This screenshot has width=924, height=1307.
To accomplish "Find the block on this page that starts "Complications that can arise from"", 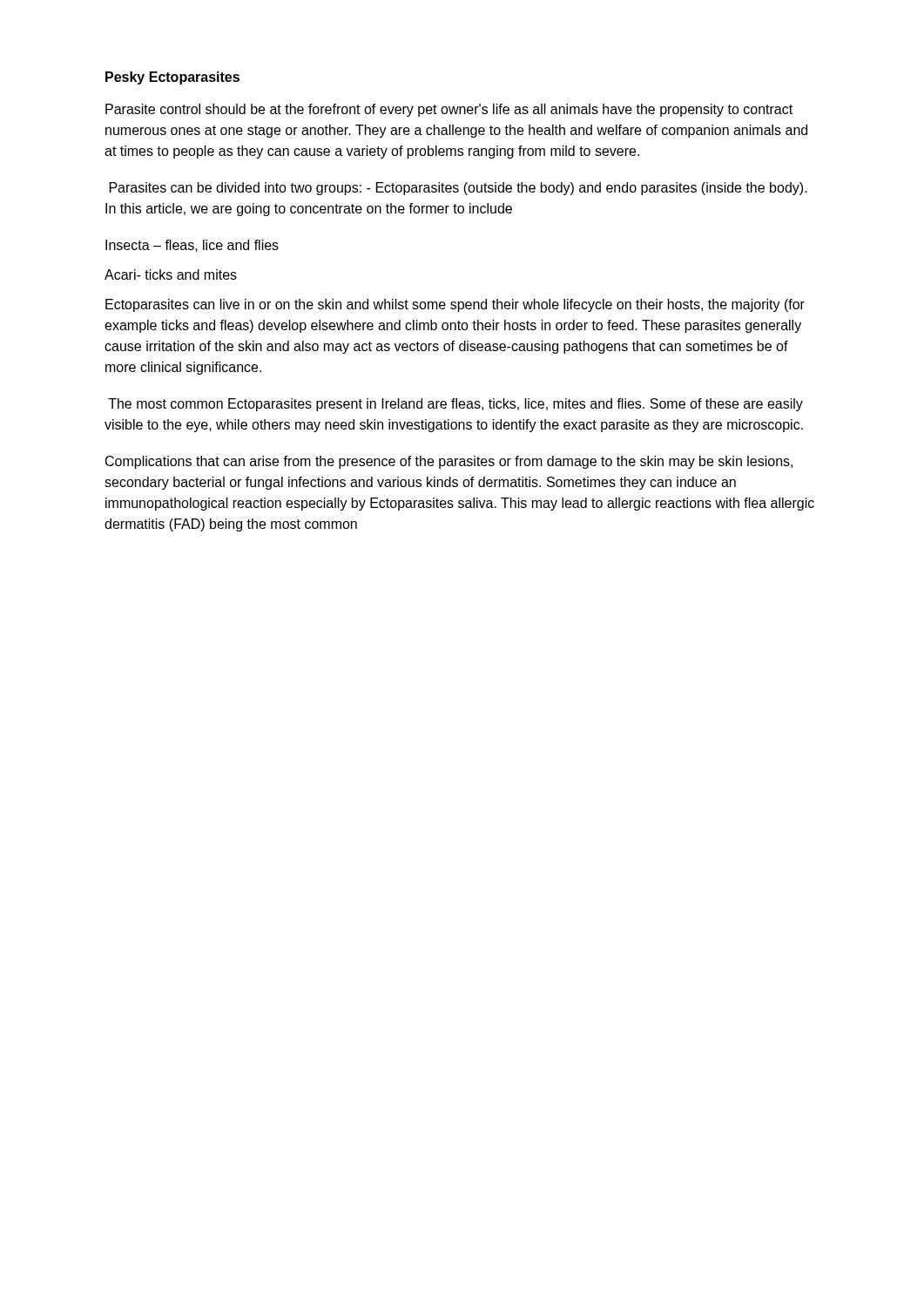I will [460, 493].
